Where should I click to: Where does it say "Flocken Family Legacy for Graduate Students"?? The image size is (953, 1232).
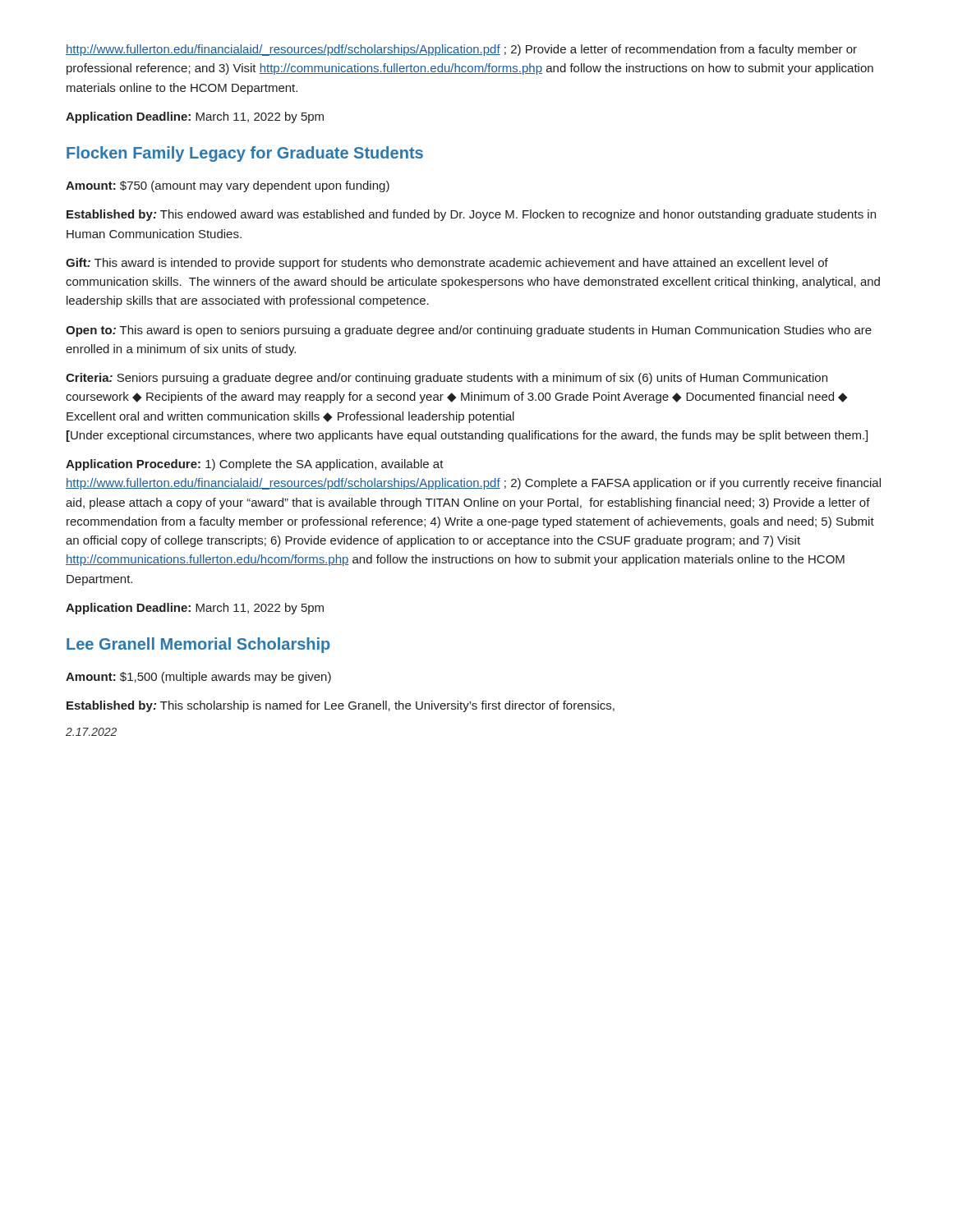pyautogui.click(x=245, y=153)
